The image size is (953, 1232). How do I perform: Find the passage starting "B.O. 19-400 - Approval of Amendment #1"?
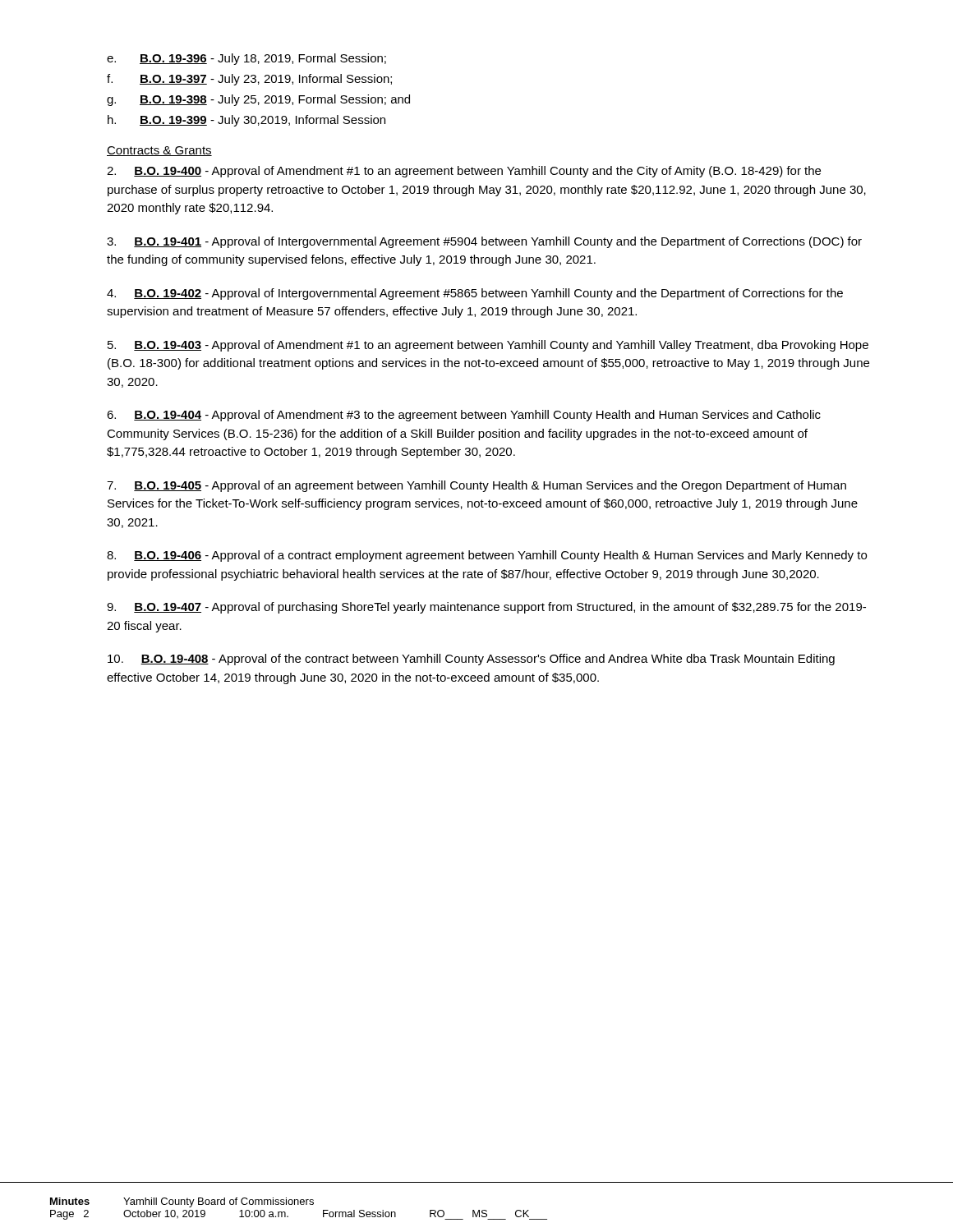[x=487, y=189]
